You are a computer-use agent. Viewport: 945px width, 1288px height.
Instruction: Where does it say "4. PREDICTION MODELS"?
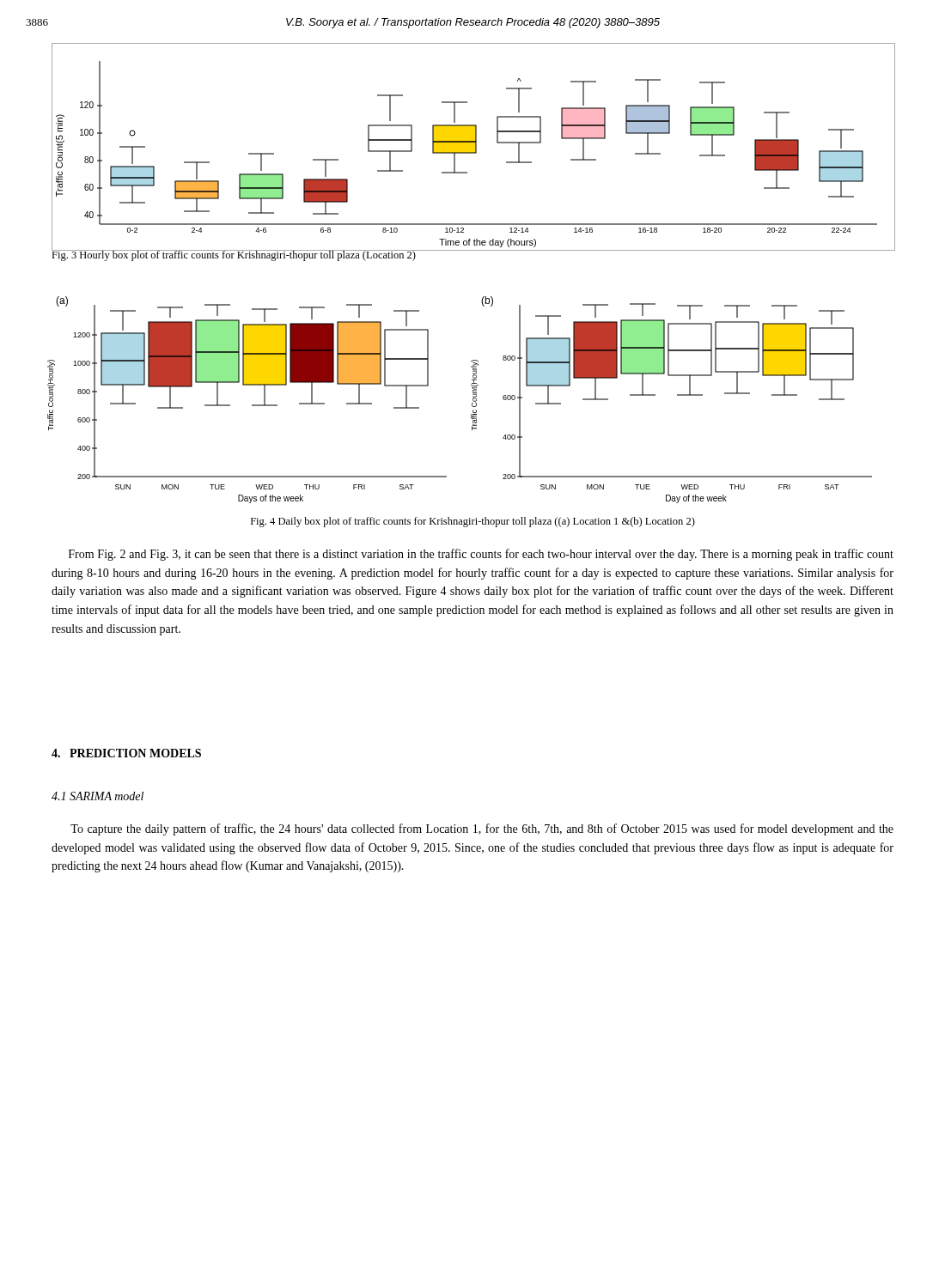click(x=127, y=753)
